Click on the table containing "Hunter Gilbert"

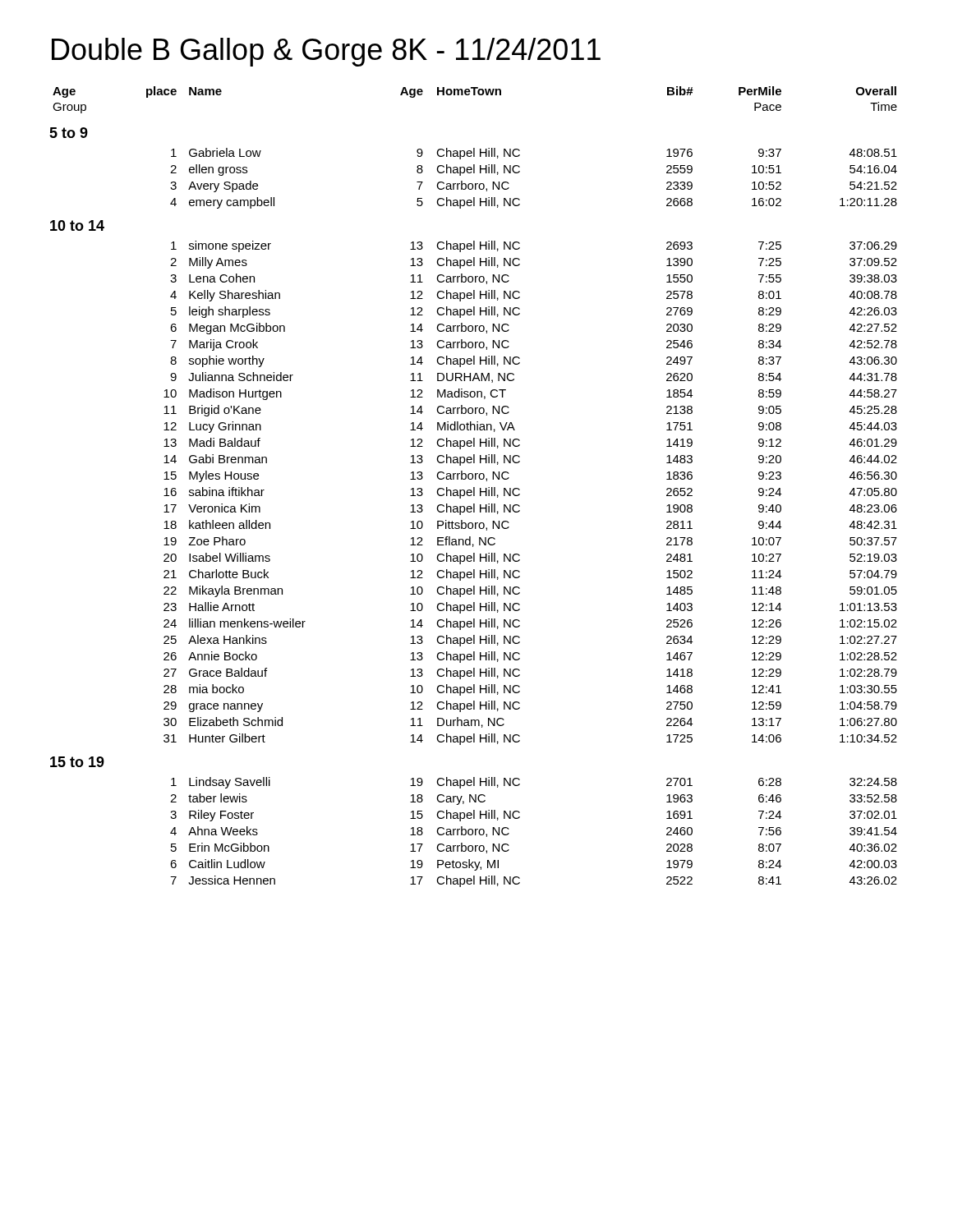(476, 485)
